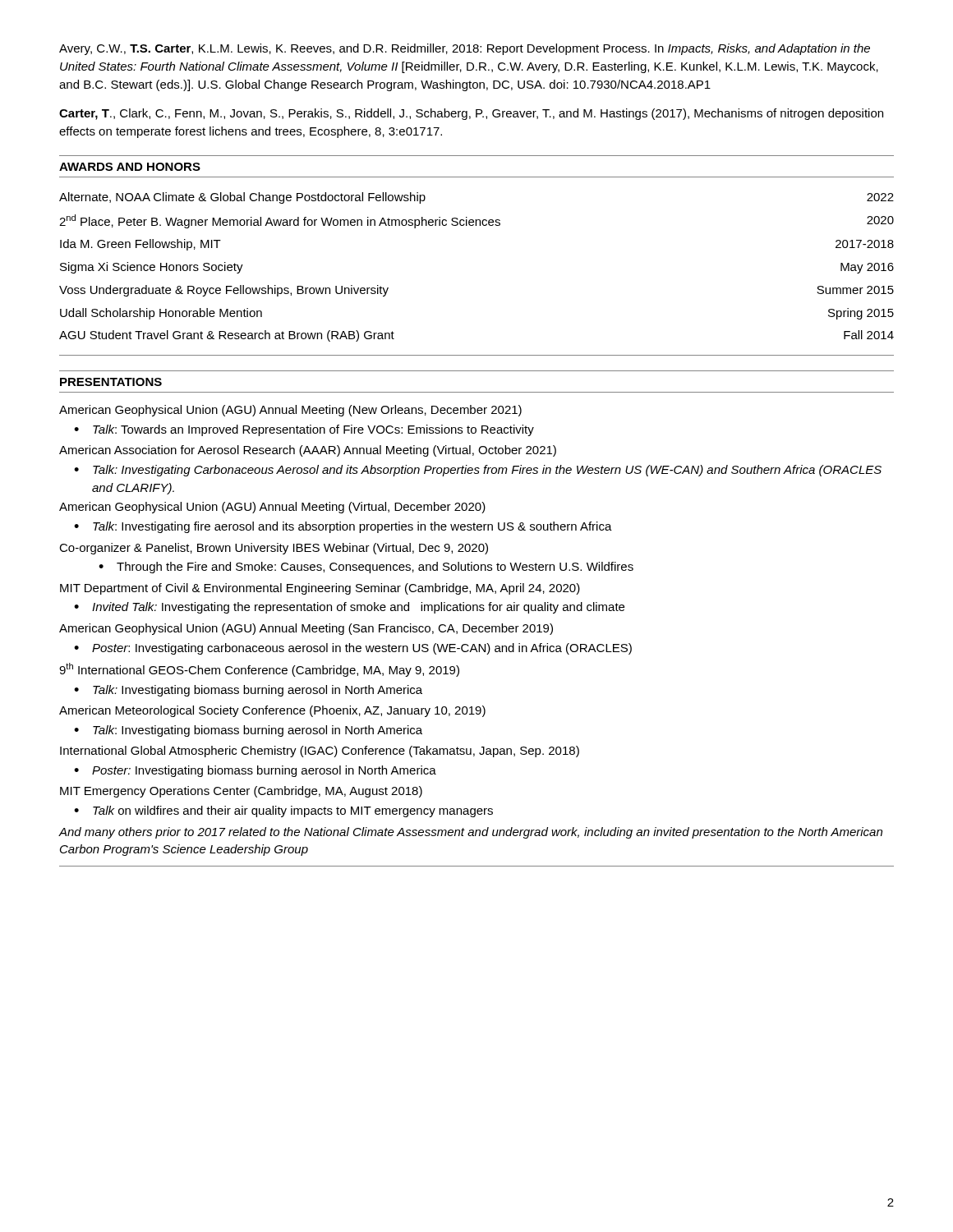Click the passage that begins "MIT Department of Civil & Environmental"
Image resolution: width=953 pixels, height=1232 pixels.
476,588
